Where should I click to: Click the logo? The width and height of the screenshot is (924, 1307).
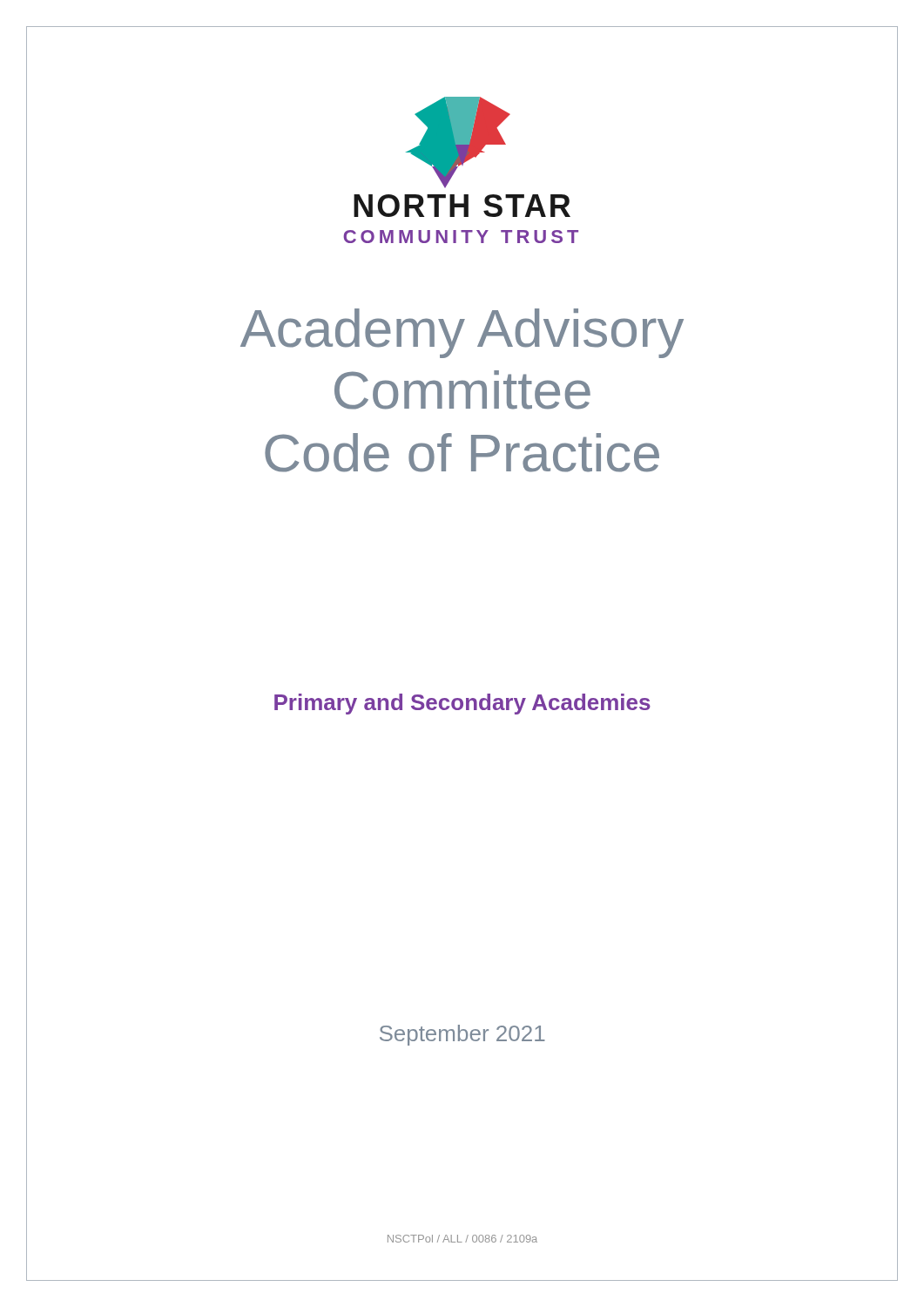462,175
